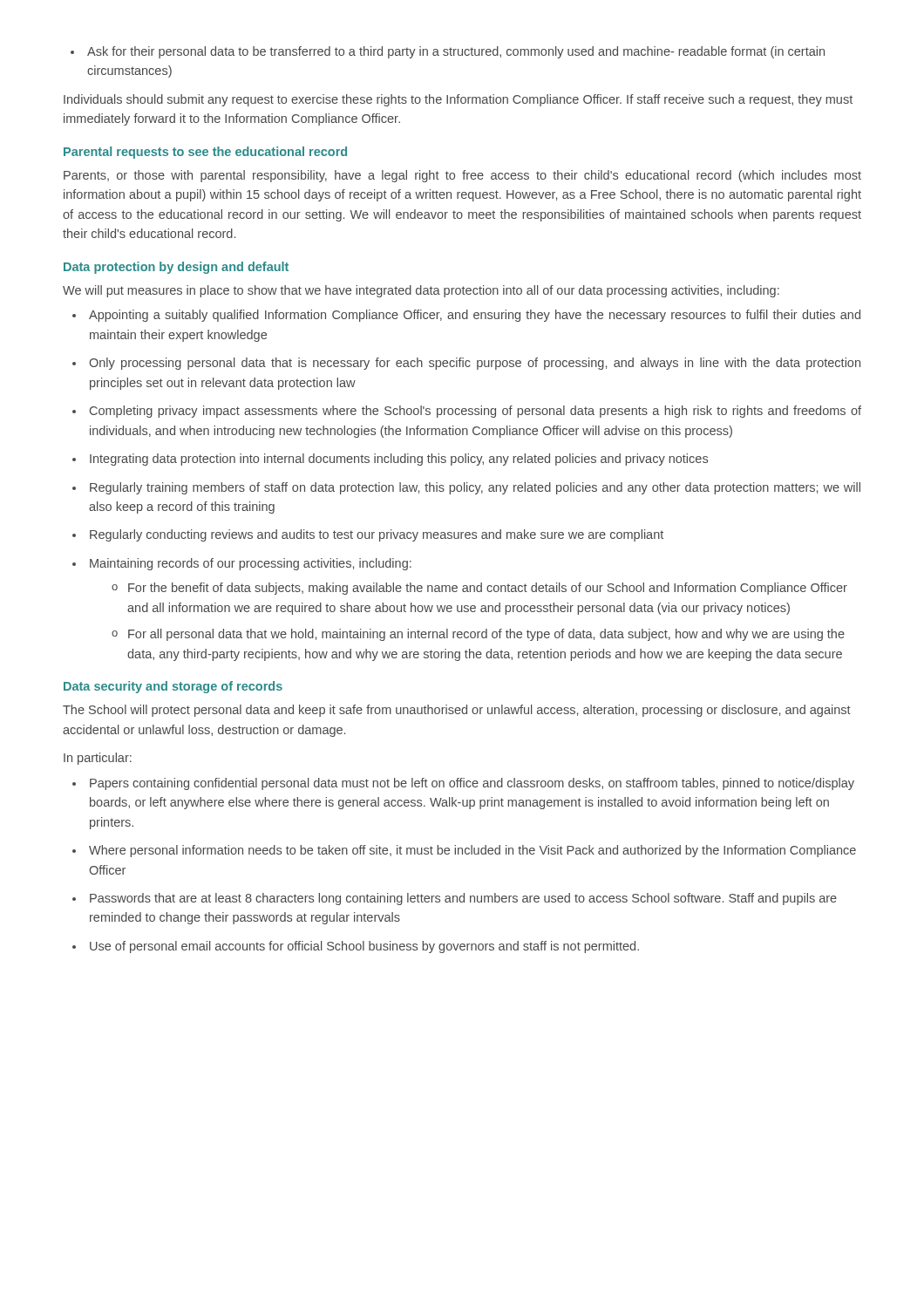Navigate to the element starting "Where personal information needs to be taken off"

462,860
